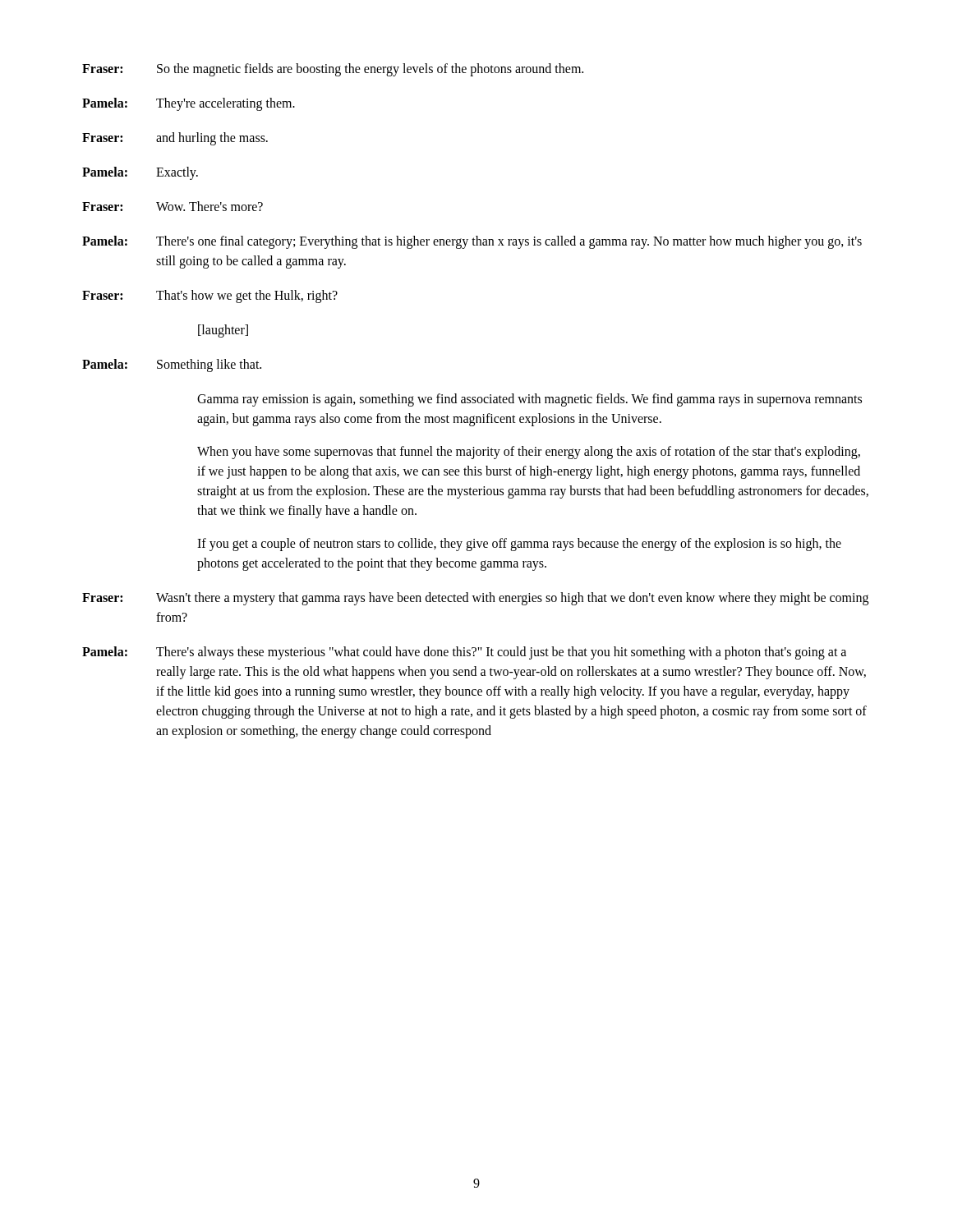Image resolution: width=953 pixels, height=1232 pixels.
Task: Navigate to the element starting "Fraser: Wasn't there a mystery that gamma rays"
Action: [476, 608]
